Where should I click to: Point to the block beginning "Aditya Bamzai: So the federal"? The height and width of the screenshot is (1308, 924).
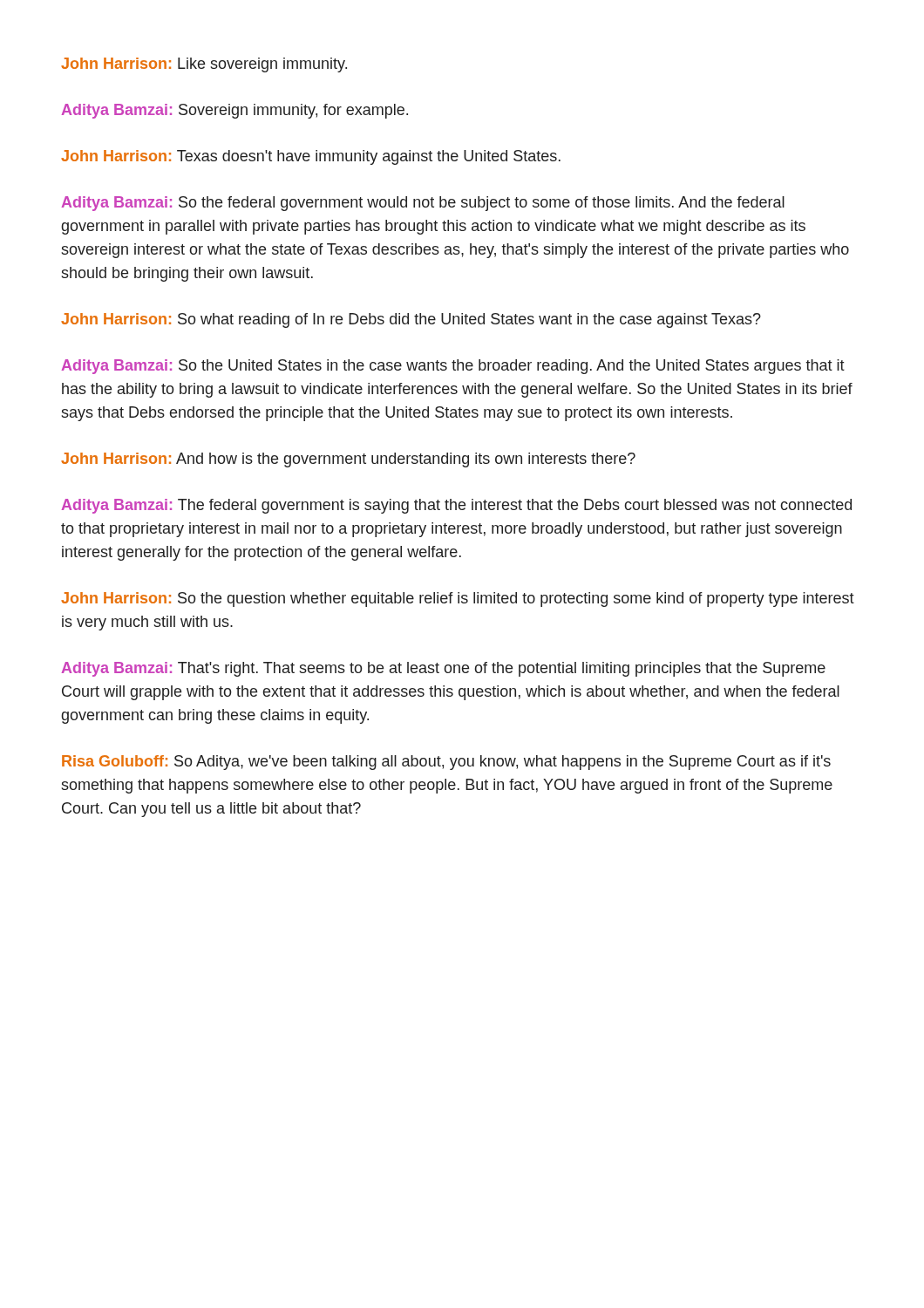click(462, 238)
